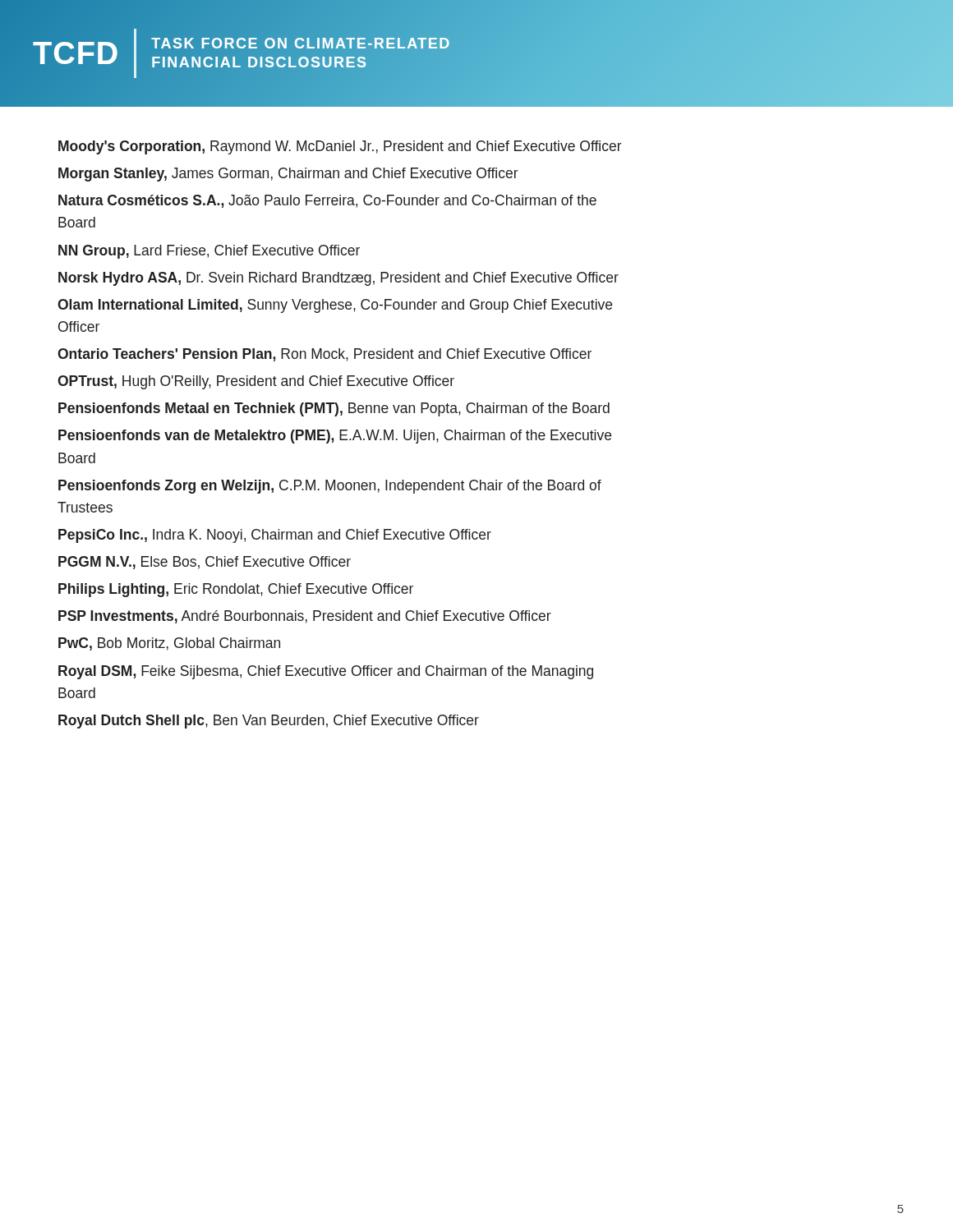Where is the passage that starts "Olam International Limited, Sunny Verghese, Co-Founder"?

pyautogui.click(x=335, y=316)
